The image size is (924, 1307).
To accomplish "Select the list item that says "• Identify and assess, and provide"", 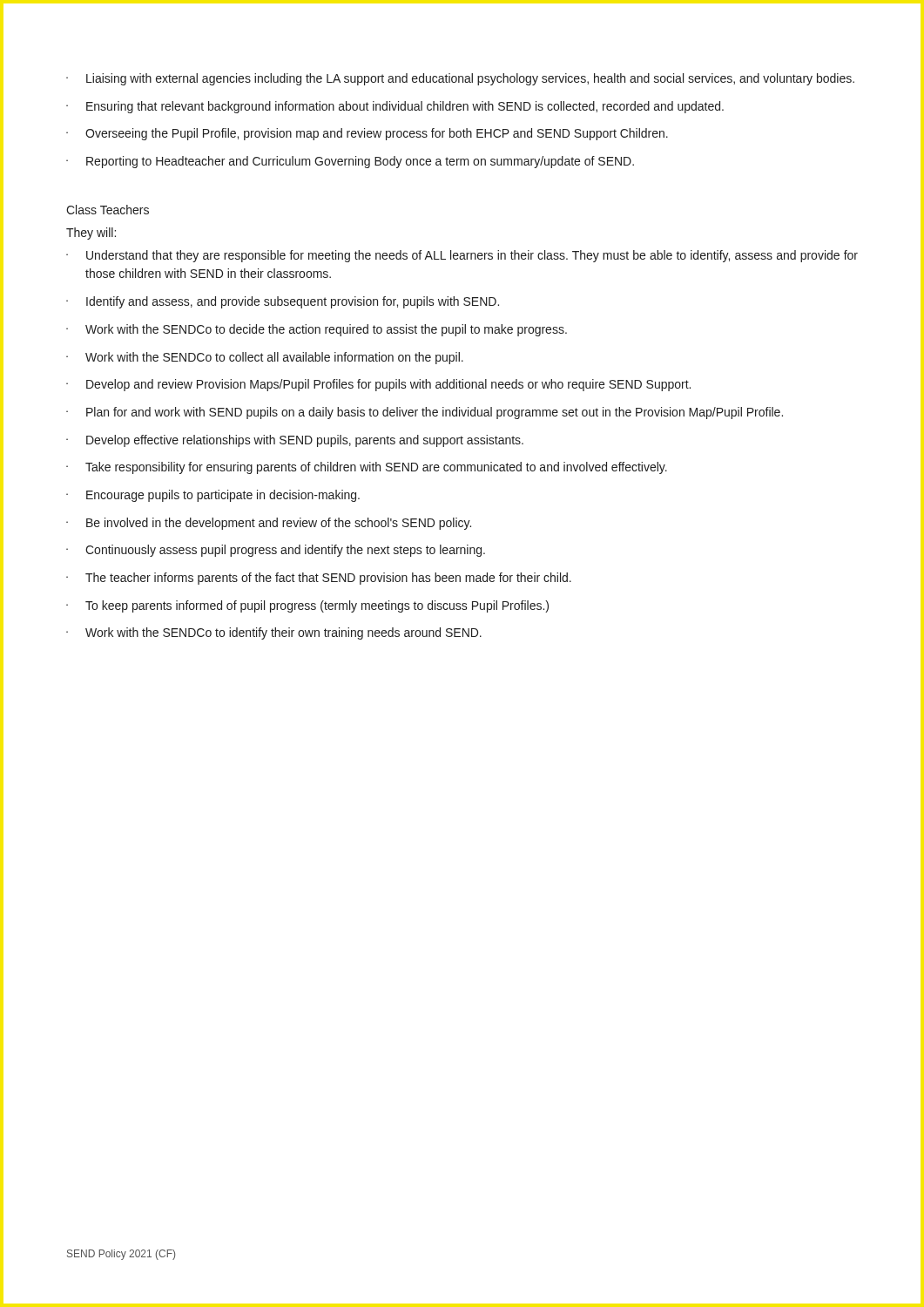I will pyautogui.click(x=462, y=302).
